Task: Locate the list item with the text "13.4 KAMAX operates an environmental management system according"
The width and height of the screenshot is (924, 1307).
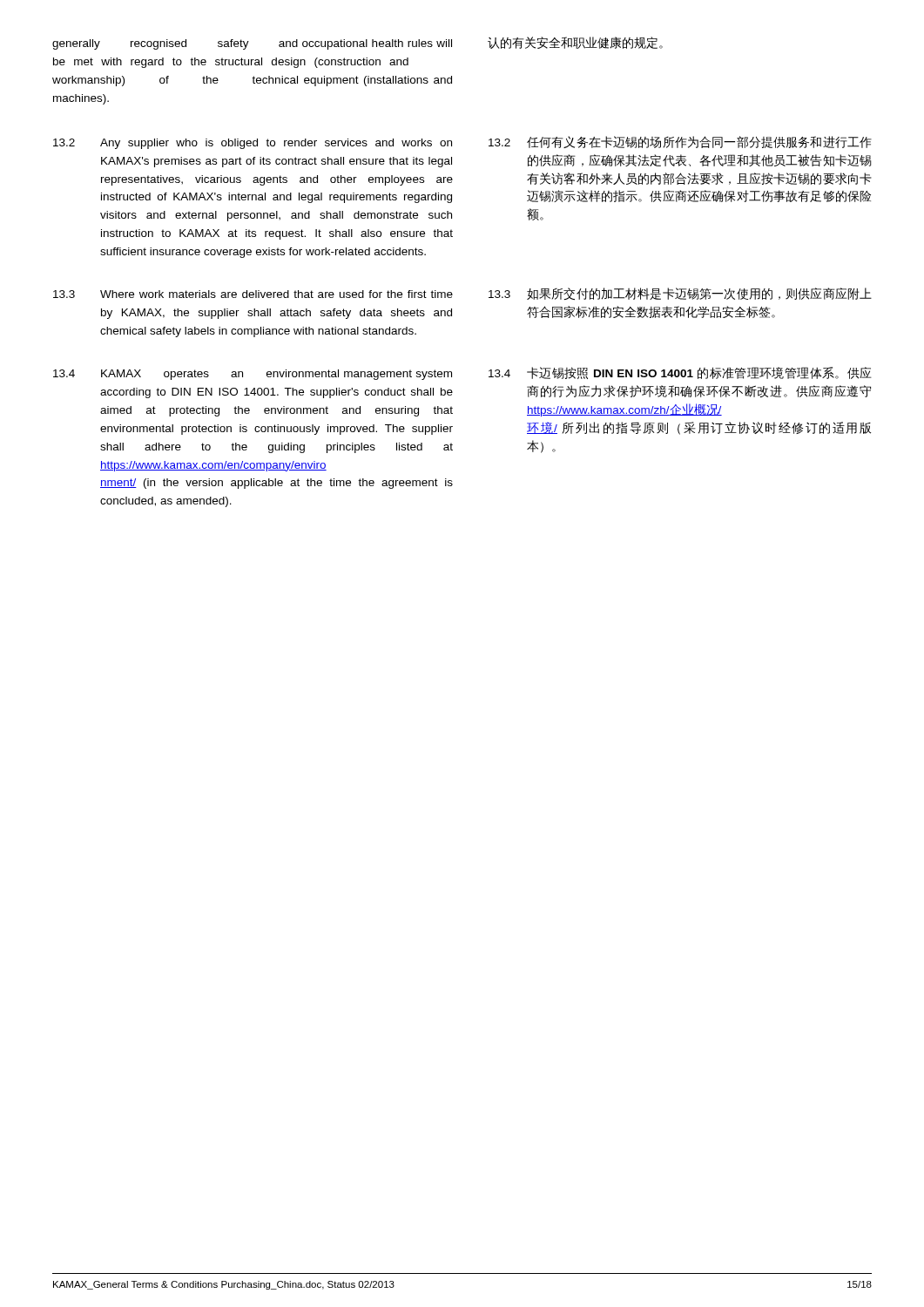Action: coord(253,438)
